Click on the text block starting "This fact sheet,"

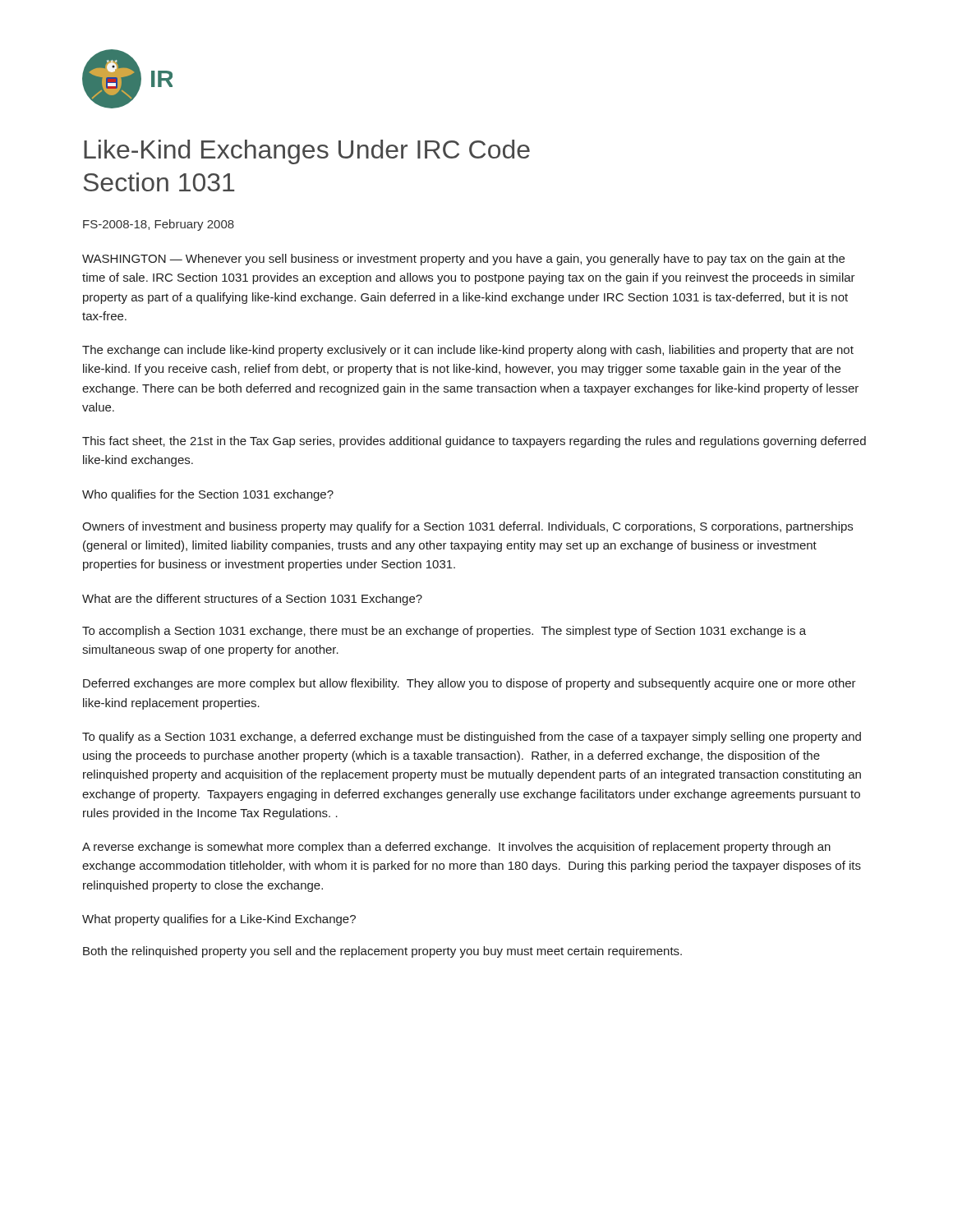[x=474, y=450]
